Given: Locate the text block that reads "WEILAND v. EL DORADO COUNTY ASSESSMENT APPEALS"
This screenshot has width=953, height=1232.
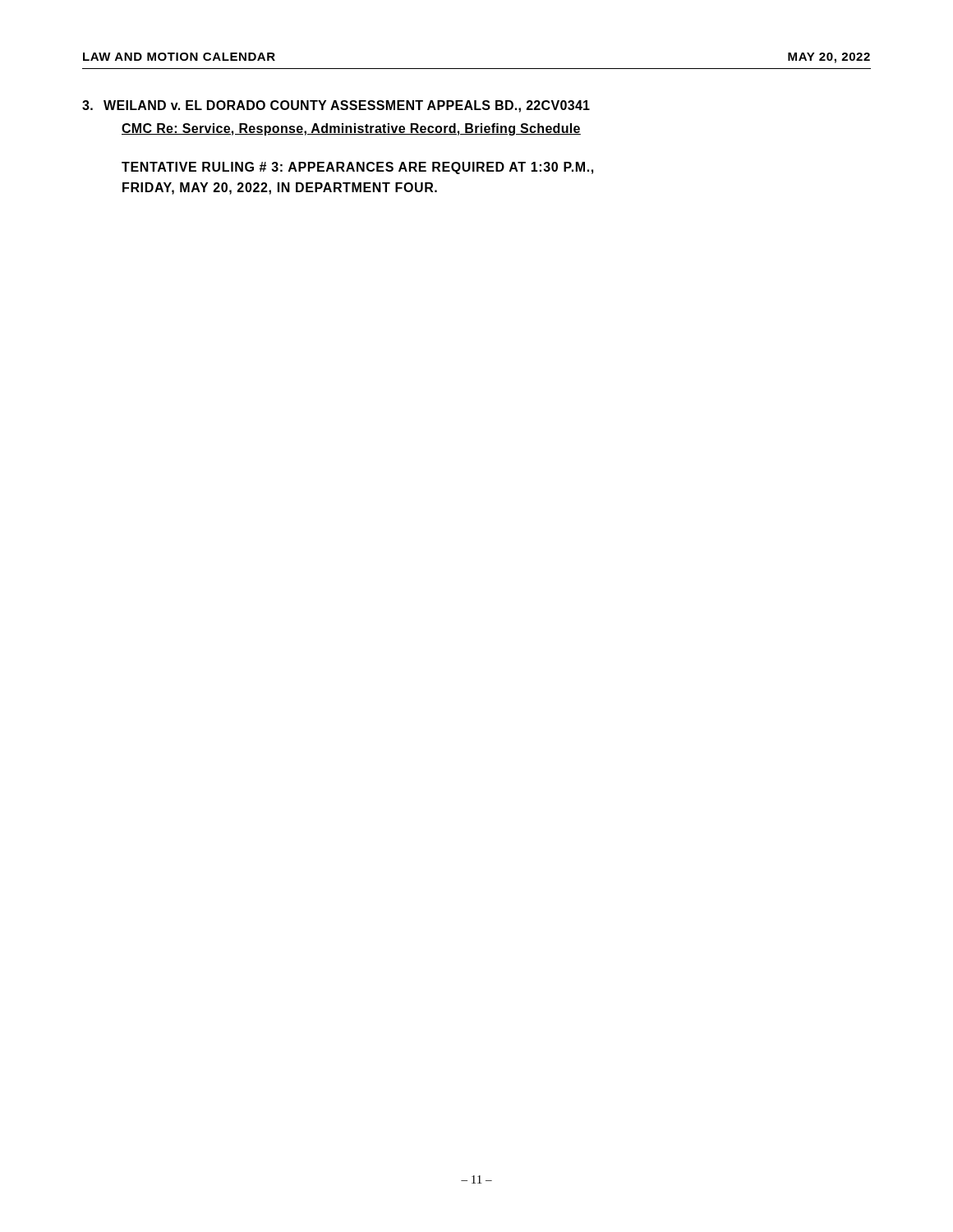Looking at the screenshot, I should click(x=356, y=106).
